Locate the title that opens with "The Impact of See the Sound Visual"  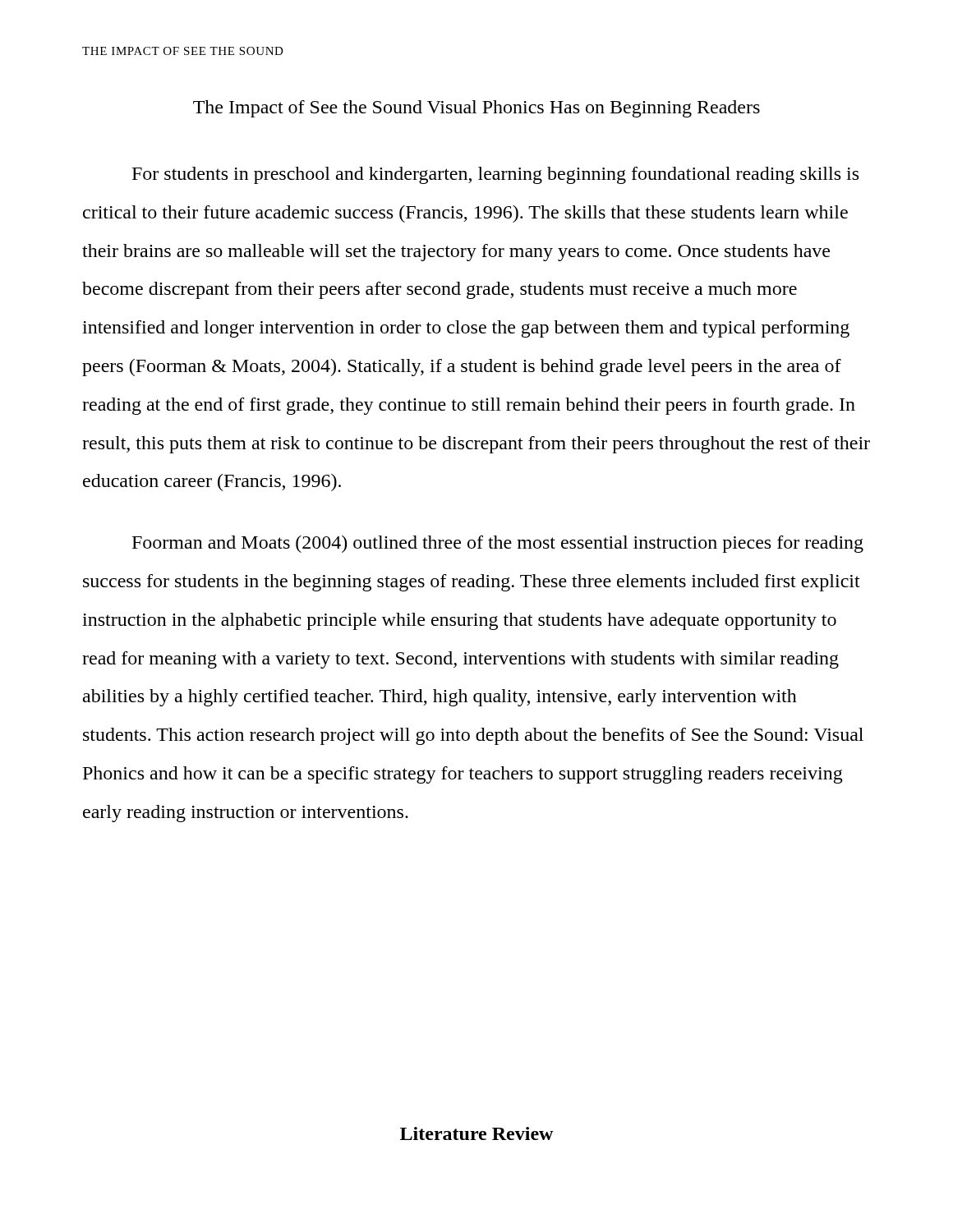(x=476, y=107)
